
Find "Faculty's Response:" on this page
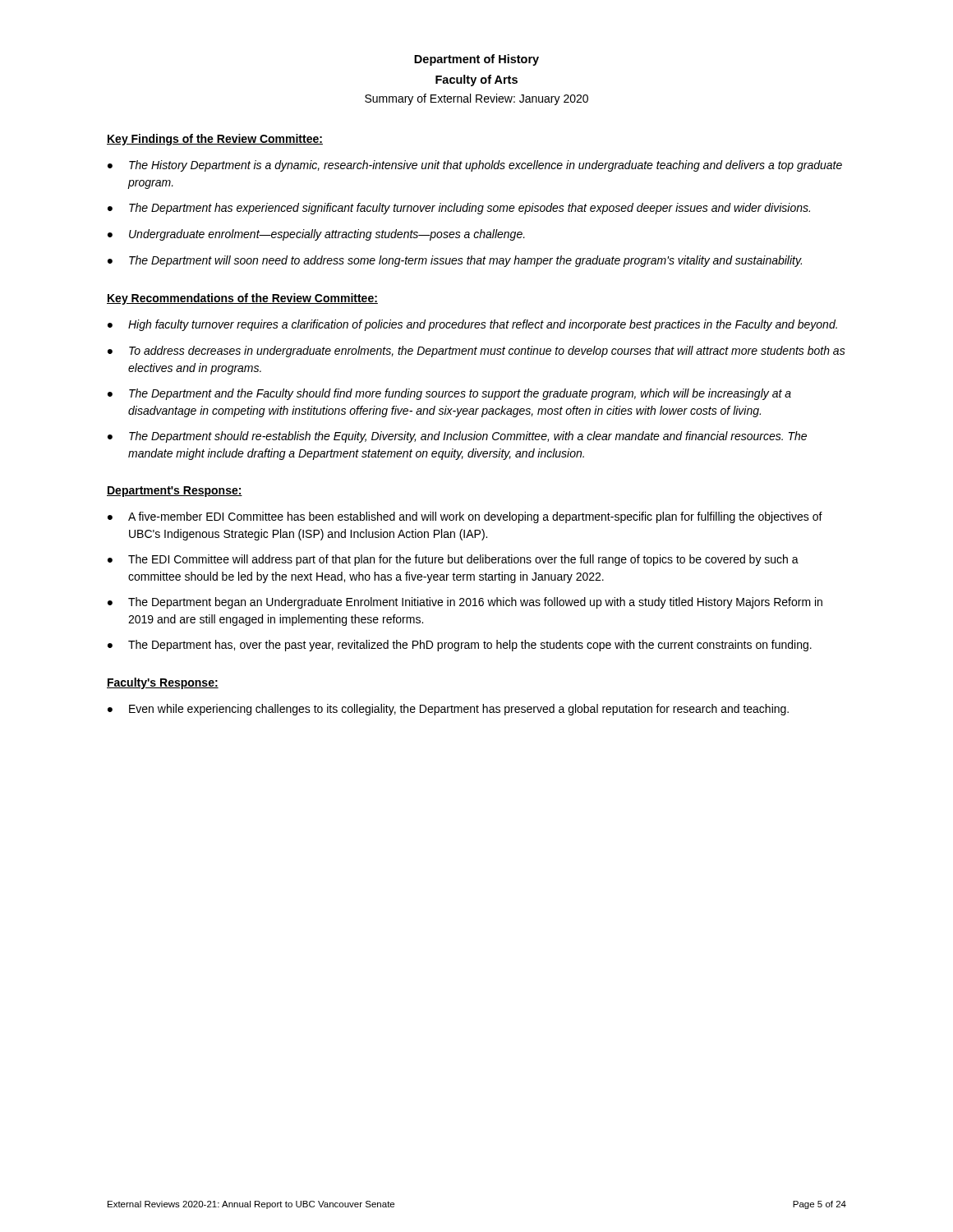pyautogui.click(x=163, y=683)
